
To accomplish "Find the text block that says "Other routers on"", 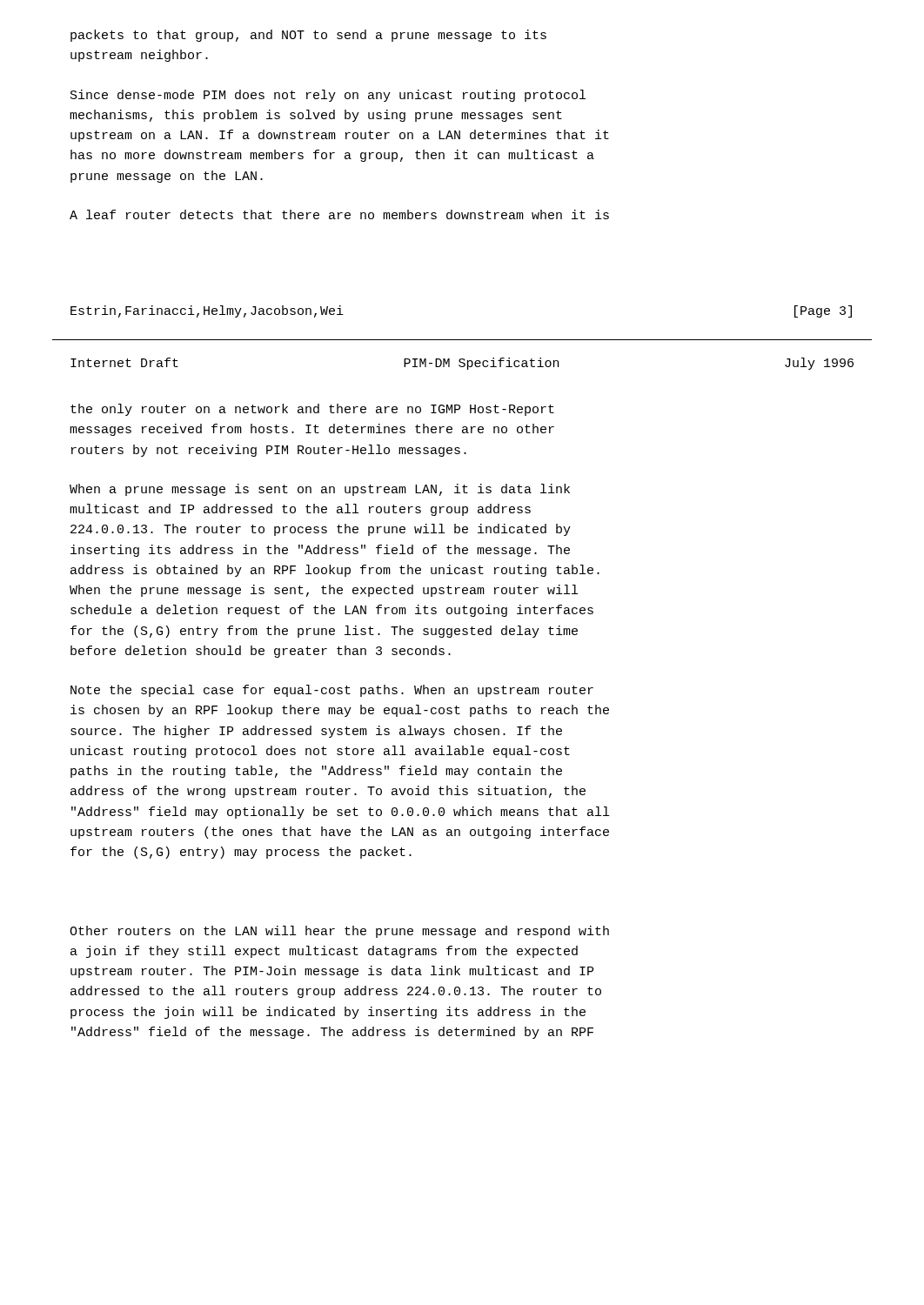I will (x=340, y=982).
